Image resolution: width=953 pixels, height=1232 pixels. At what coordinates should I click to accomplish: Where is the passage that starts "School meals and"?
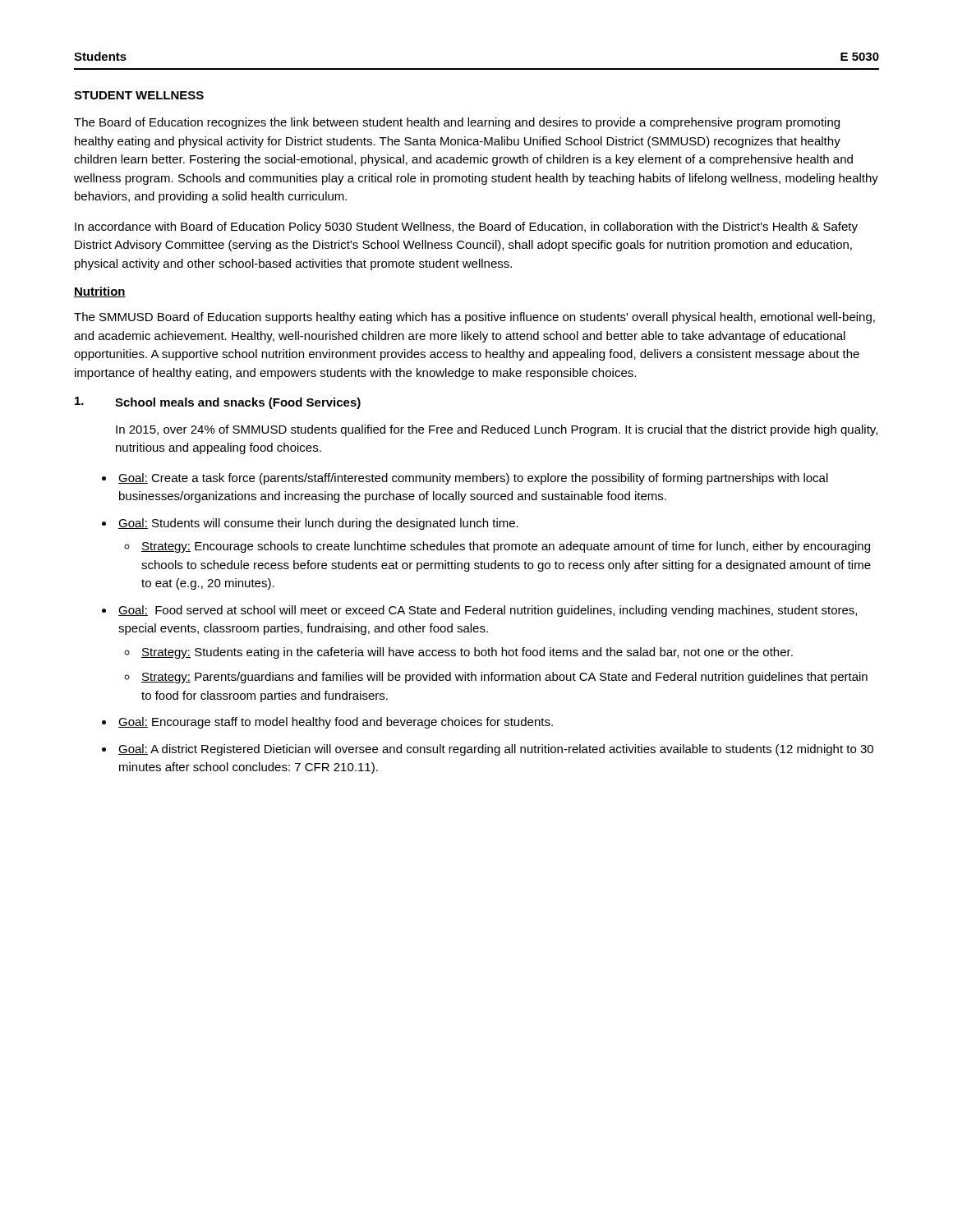(218, 403)
